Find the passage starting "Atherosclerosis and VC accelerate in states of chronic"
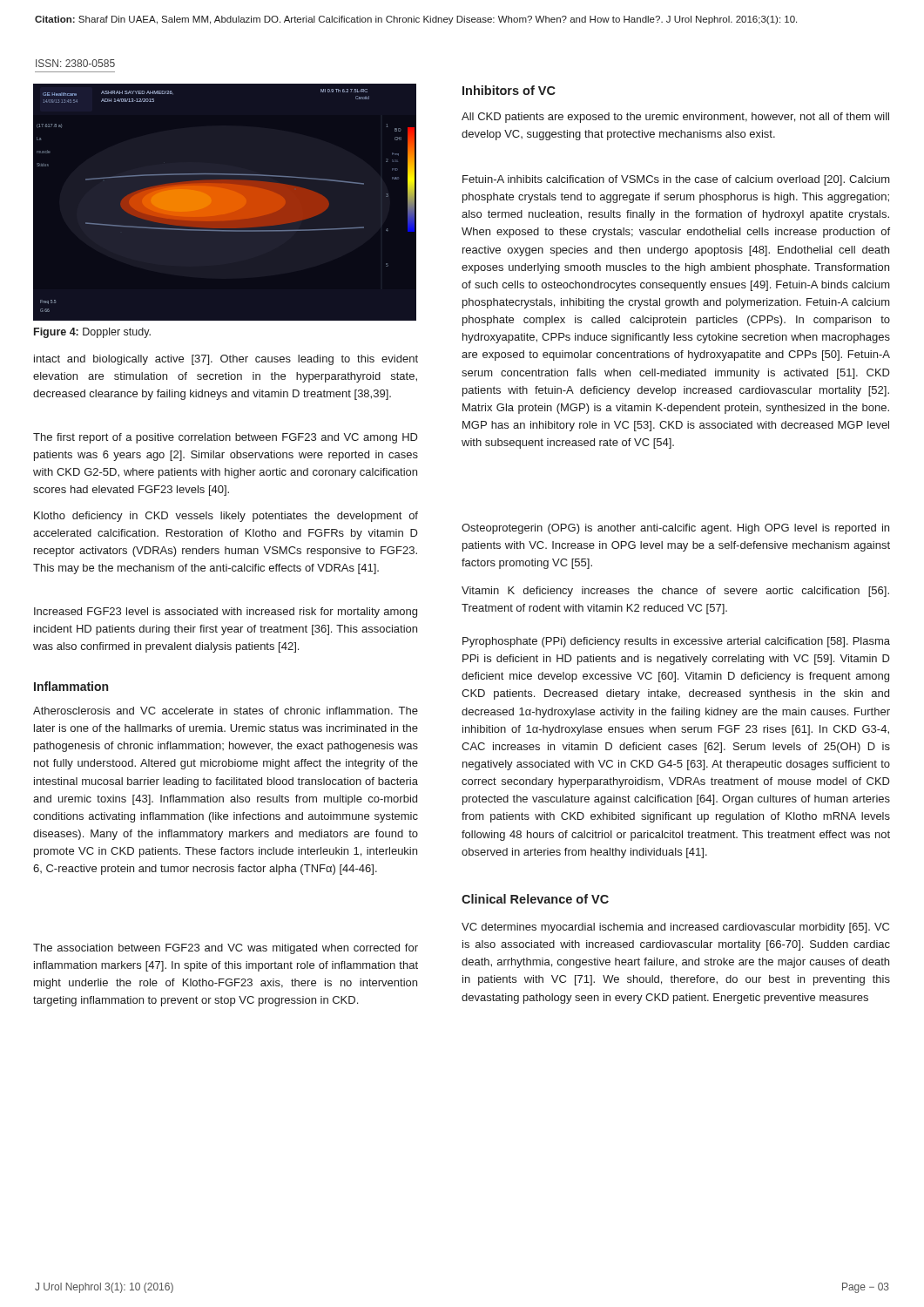 (x=226, y=790)
